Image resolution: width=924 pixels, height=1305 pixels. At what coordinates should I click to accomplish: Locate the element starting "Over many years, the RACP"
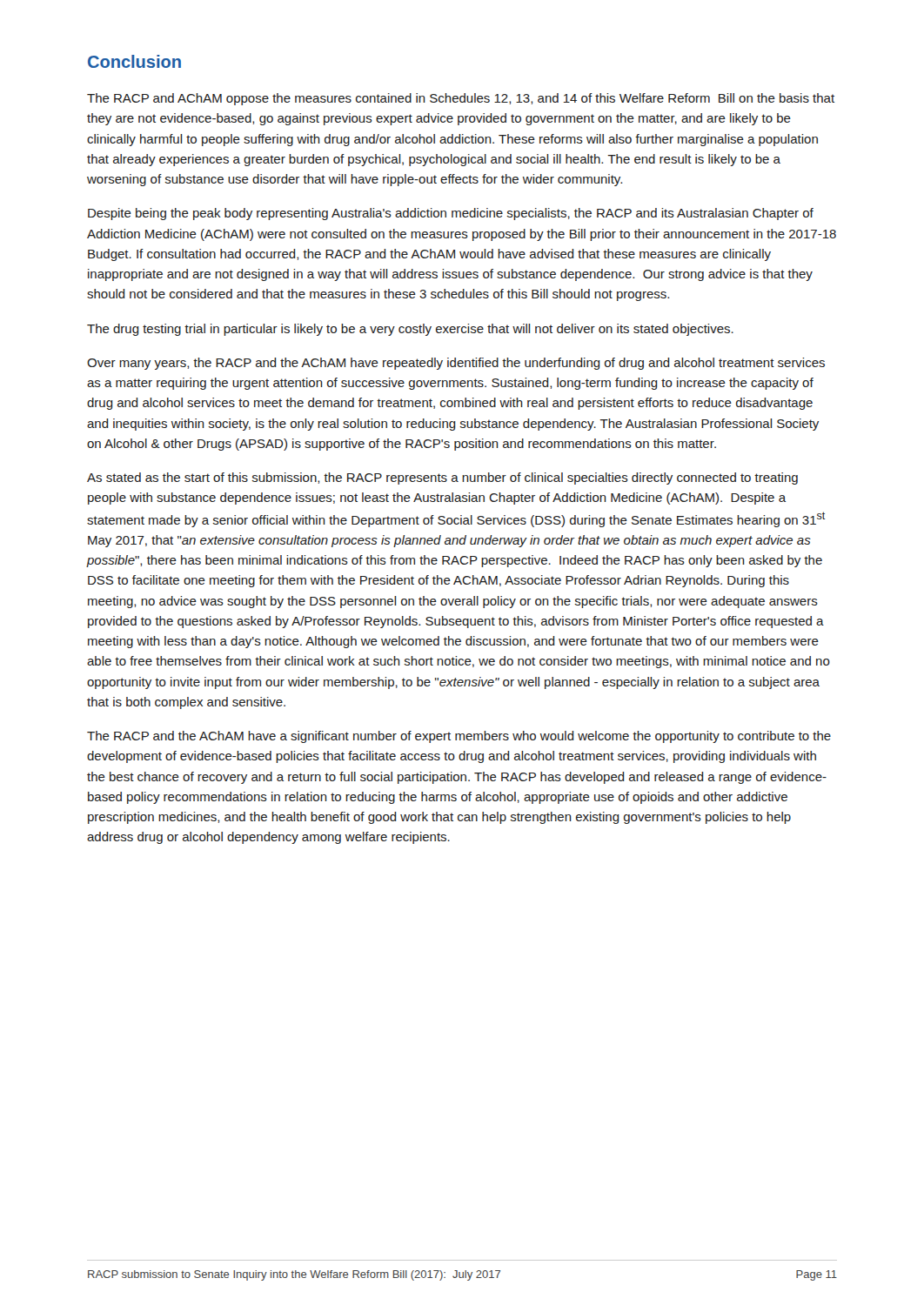pos(456,403)
